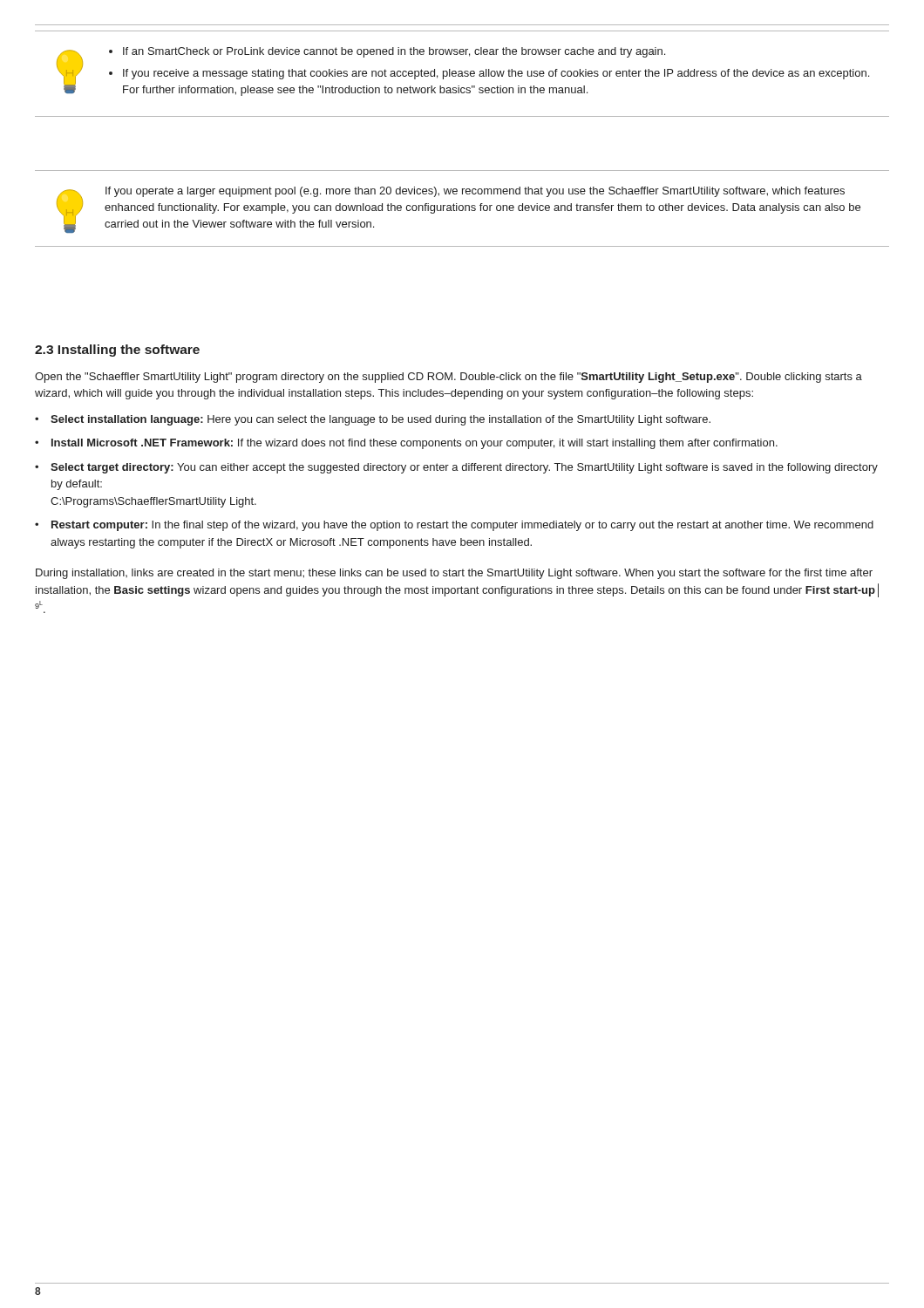Image resolution: width=924 pixels, height=1308 pixels.
Task: Find the list item that reads "If you receive a"
Action: (496, 81)
